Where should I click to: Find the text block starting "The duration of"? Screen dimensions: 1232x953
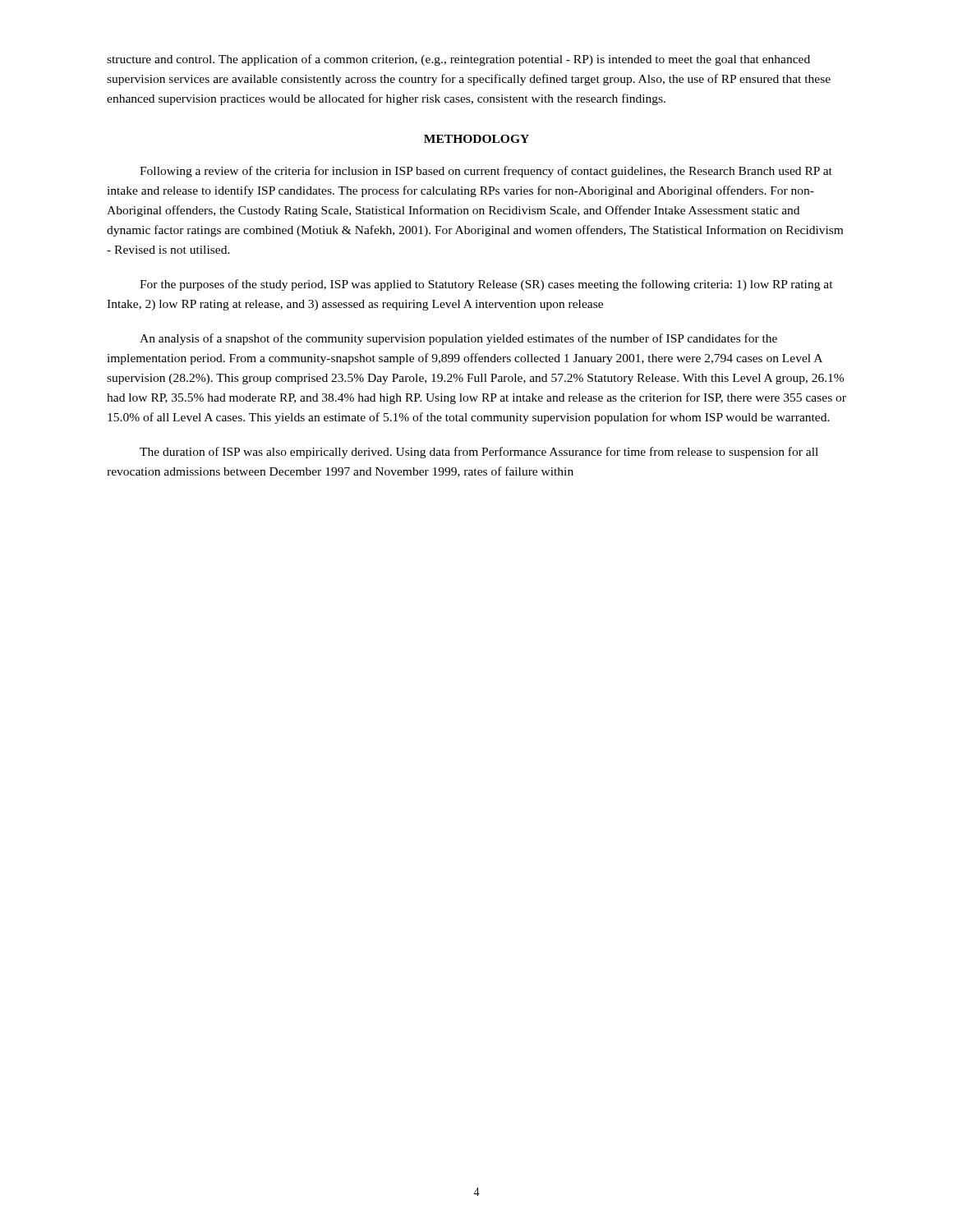(463, 461)
